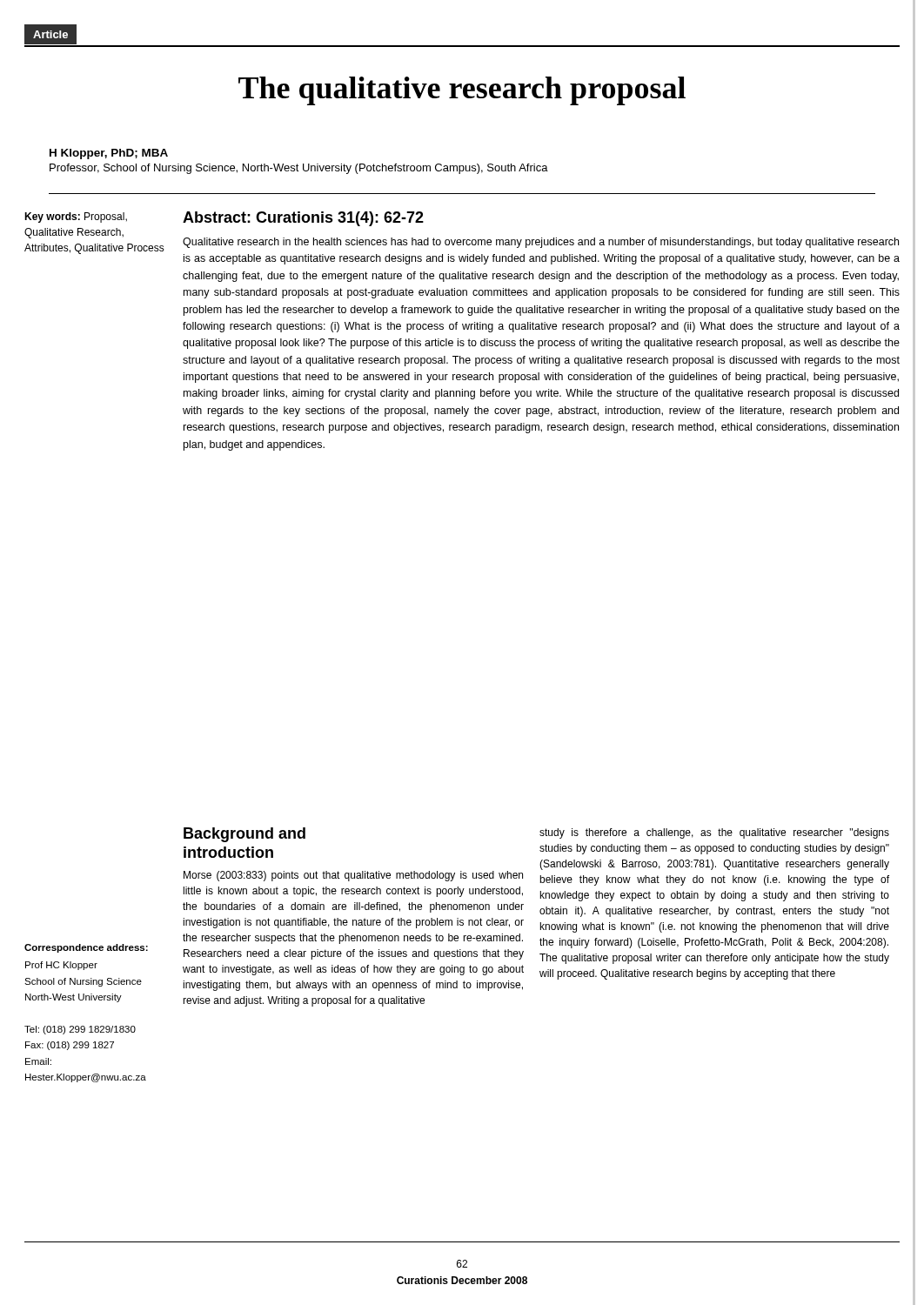Click on the text starting "Qualitative research in the health sciences"
The image size is (924, 1305).
(x=541, y=343)
